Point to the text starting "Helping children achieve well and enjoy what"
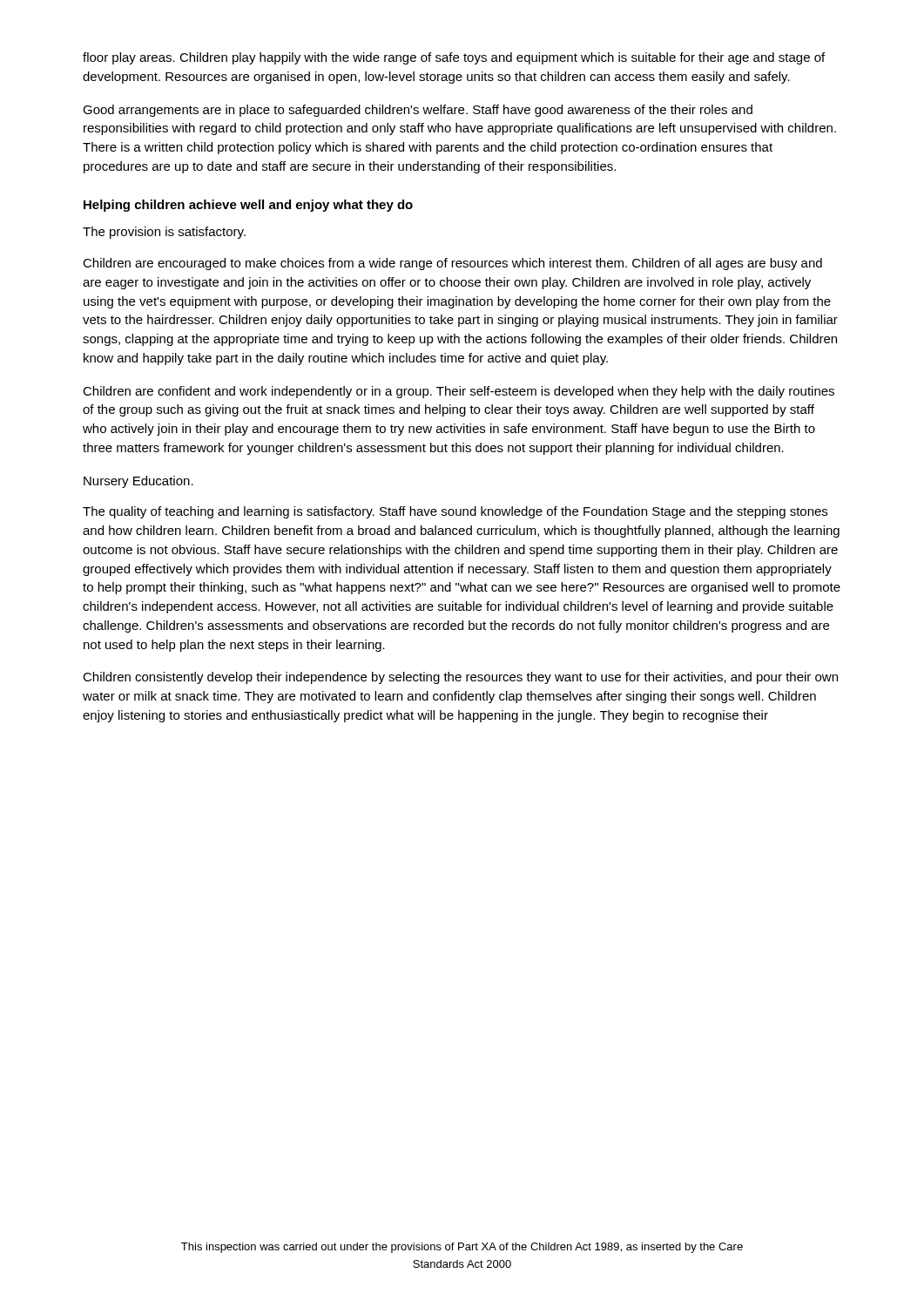Screen dimensions: 1307x924 click(248, 204)
